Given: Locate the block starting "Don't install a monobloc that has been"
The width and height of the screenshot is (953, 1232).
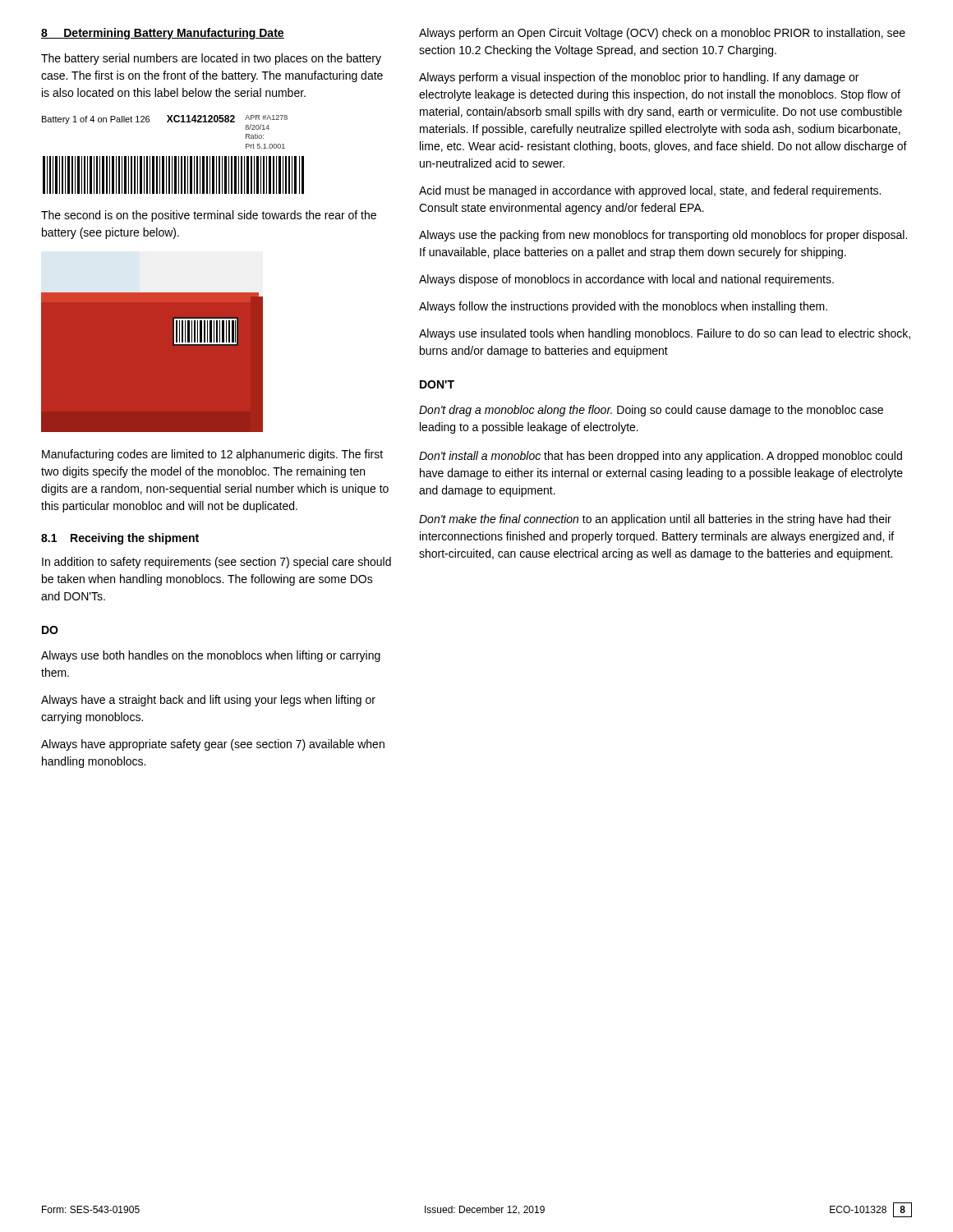Looking at the screenshot, I should pyautogui.click(x=665, y=473).
